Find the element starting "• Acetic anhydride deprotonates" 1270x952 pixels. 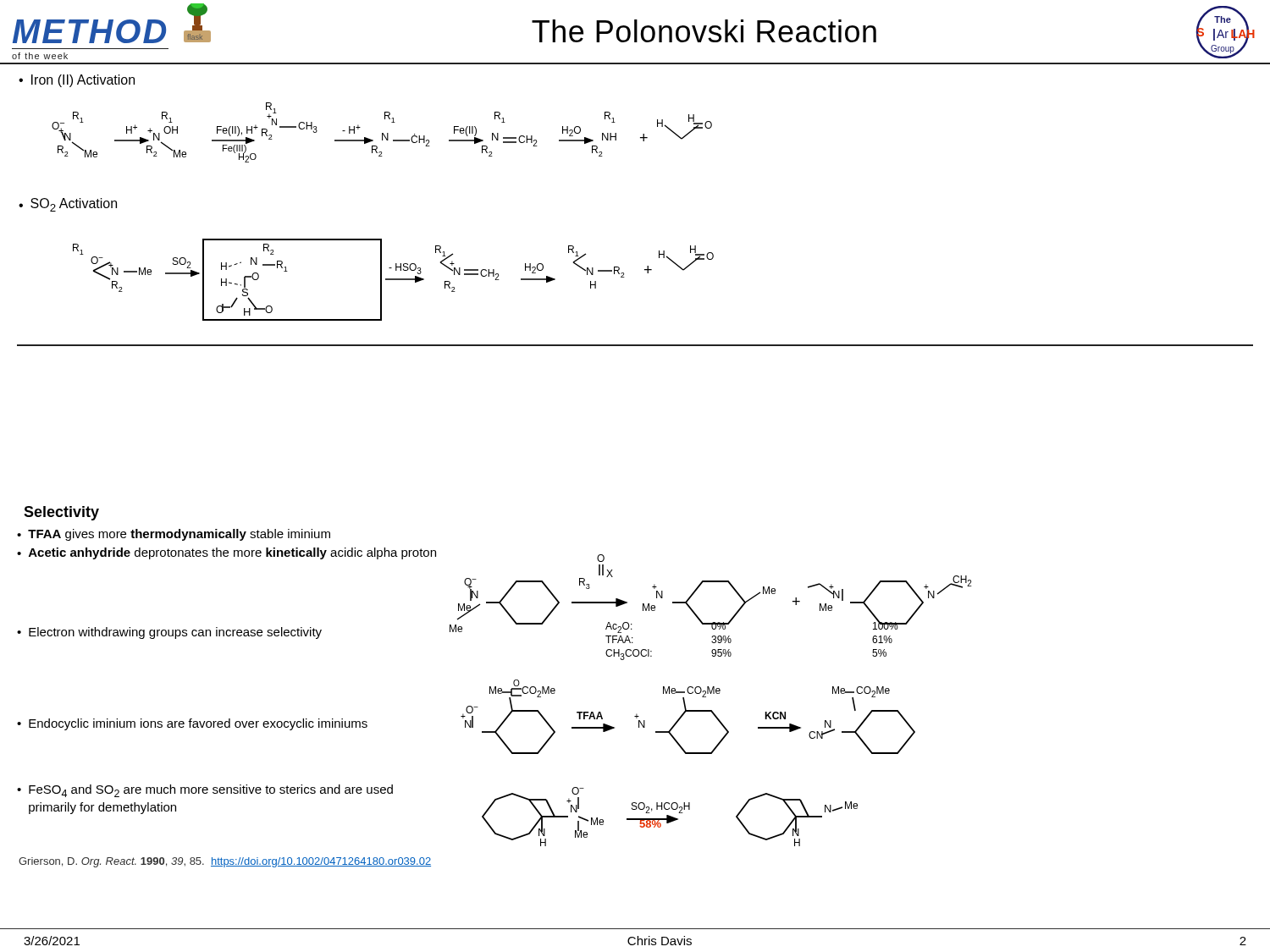coord(227,553)
